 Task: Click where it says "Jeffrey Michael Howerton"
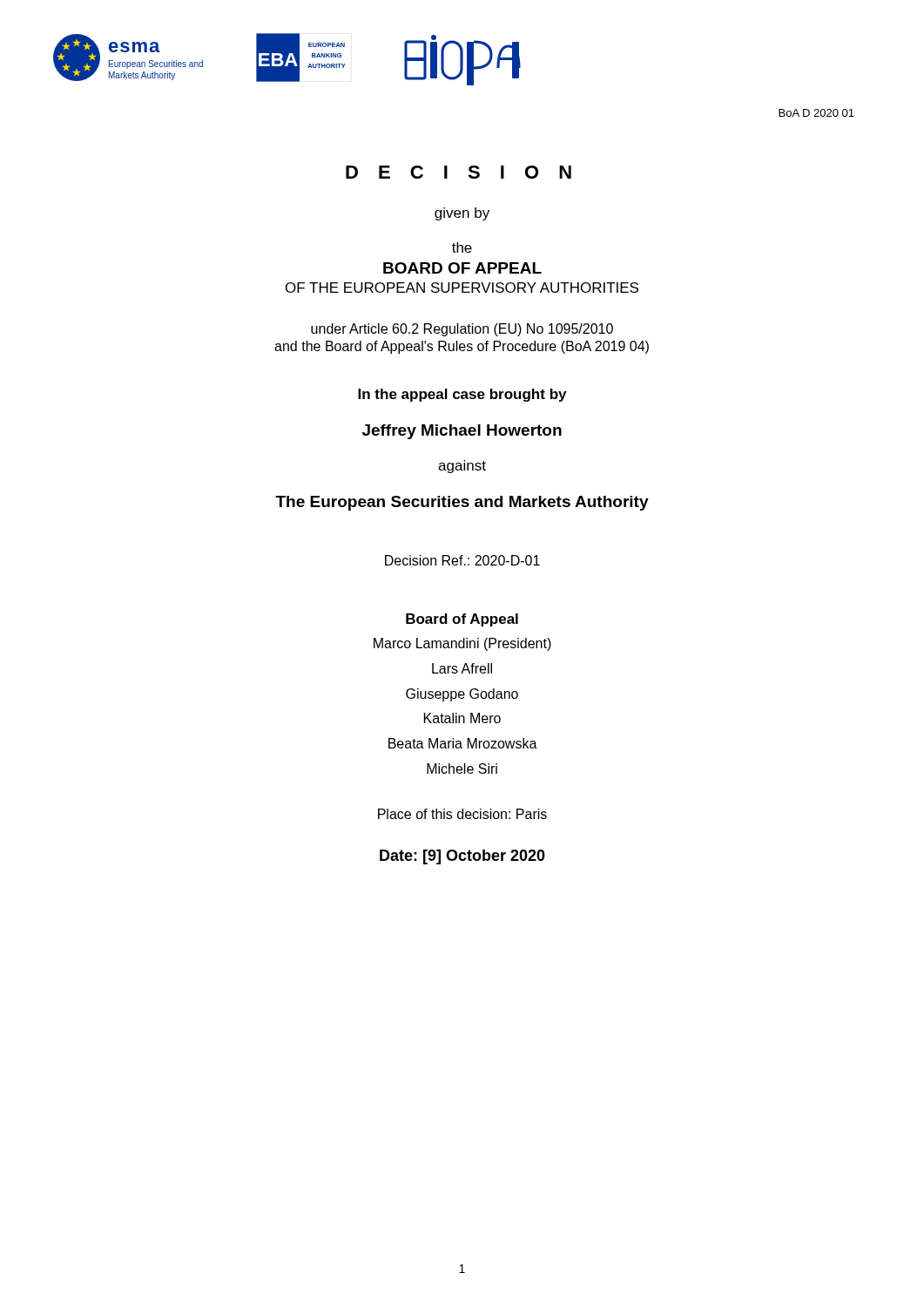[x=462, y=430]
